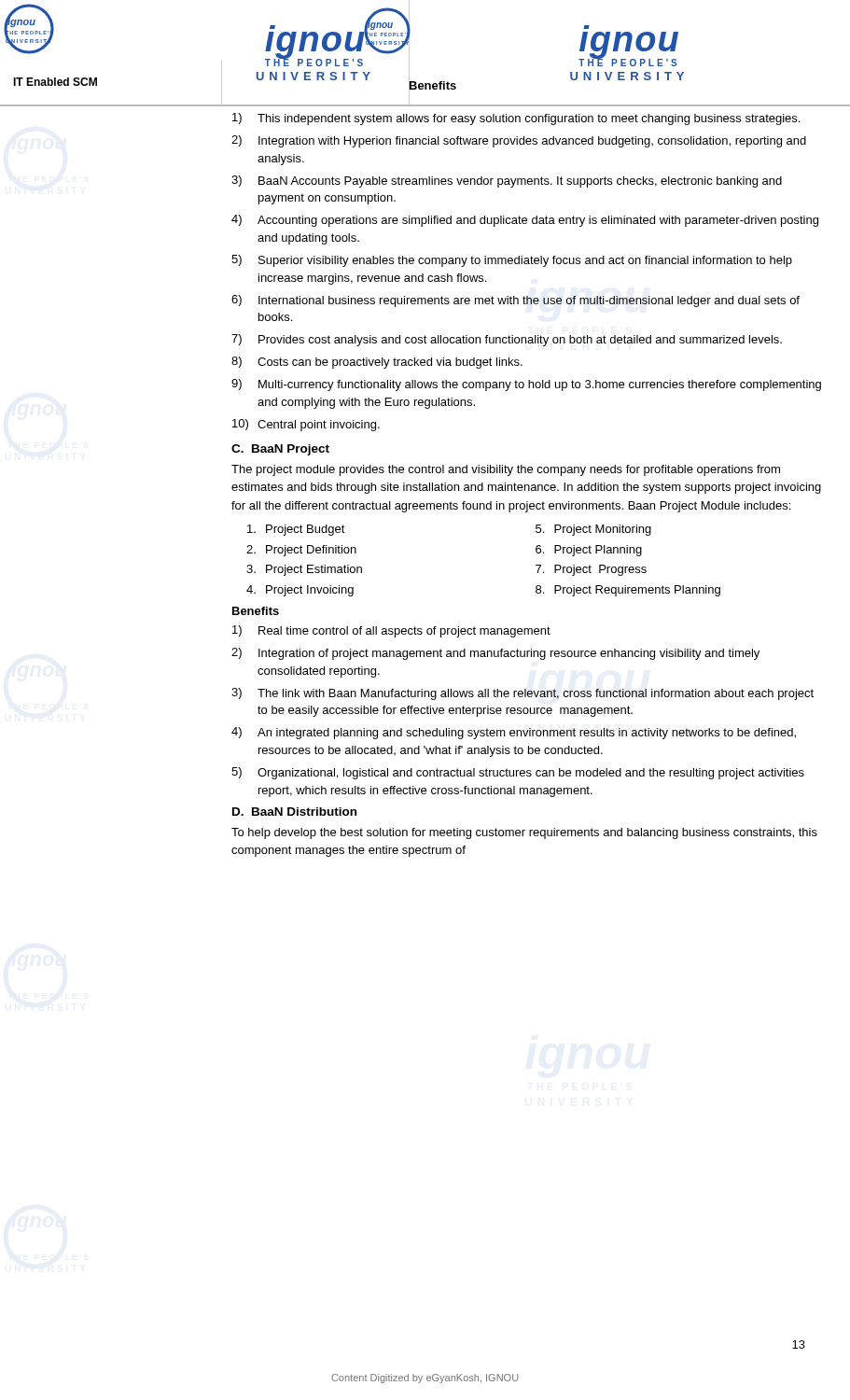Navigate to the text block starting "4.Project Invoicing"
This screenshot has width=850, height=1400.
[x=300, y=589]
